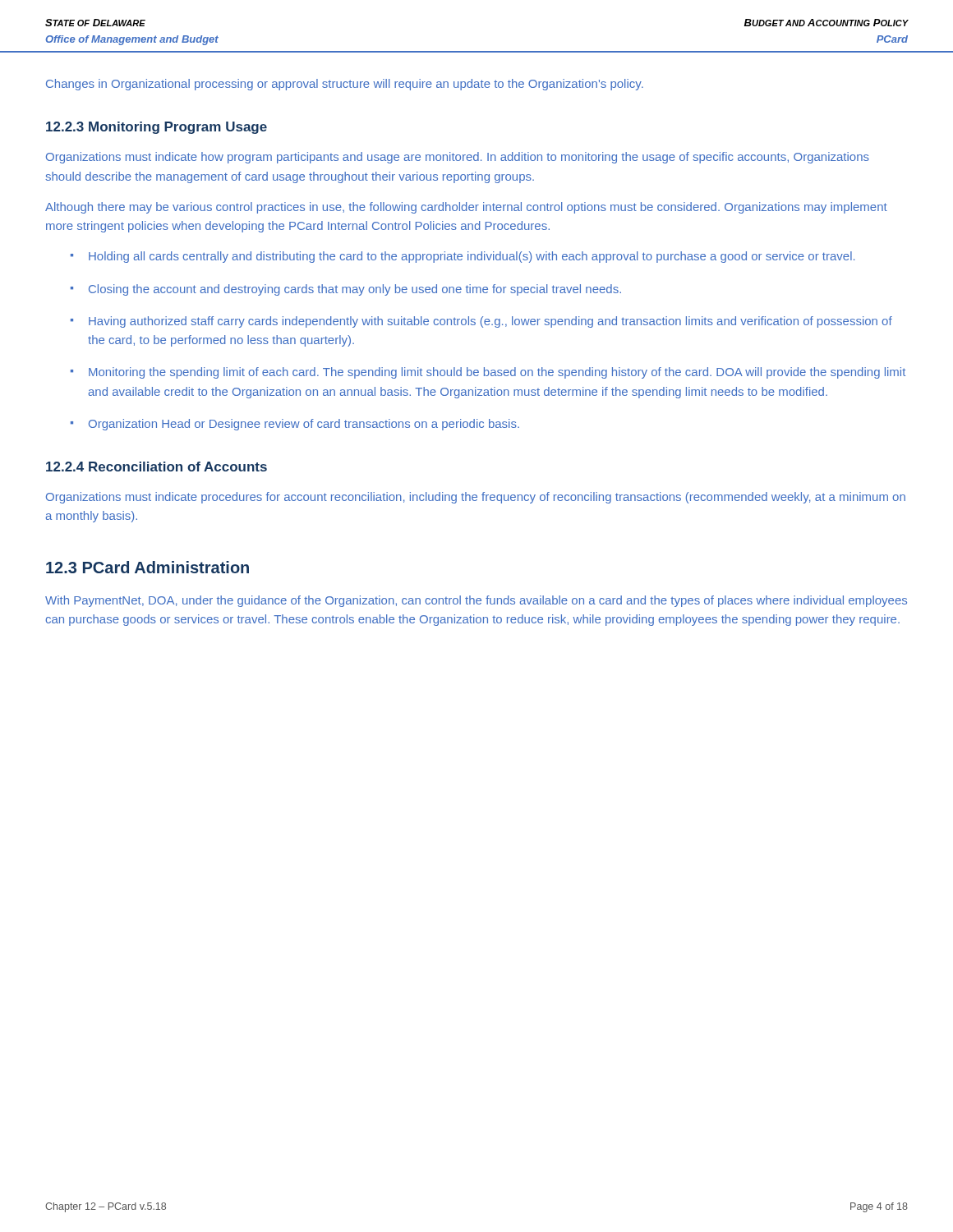
Task: Select the element starting "Holding all cards centrally and distributing"
Action: pyautogui.click(x=472, y=256)
